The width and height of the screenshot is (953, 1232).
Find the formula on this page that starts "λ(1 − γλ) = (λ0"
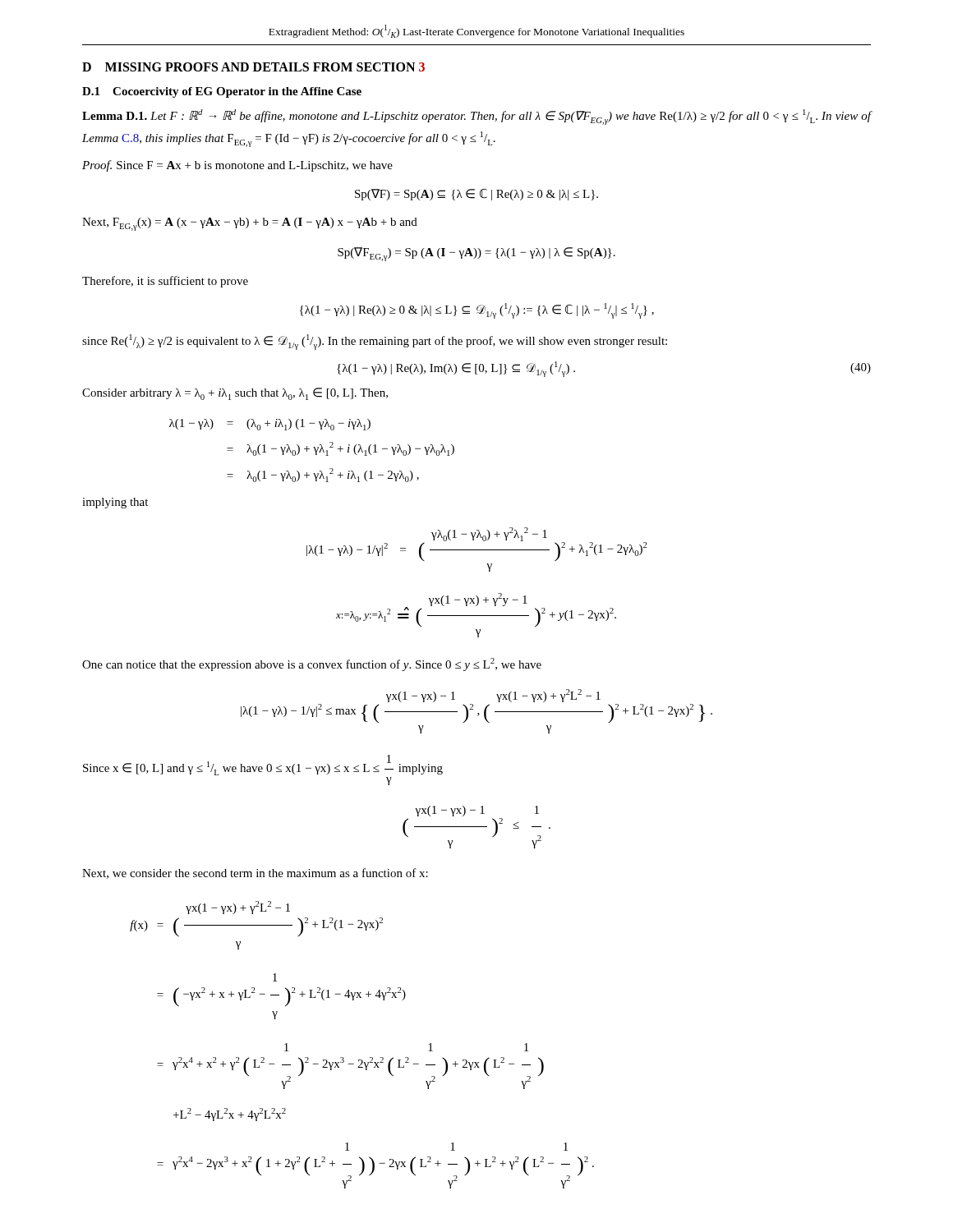coord(270,425)
